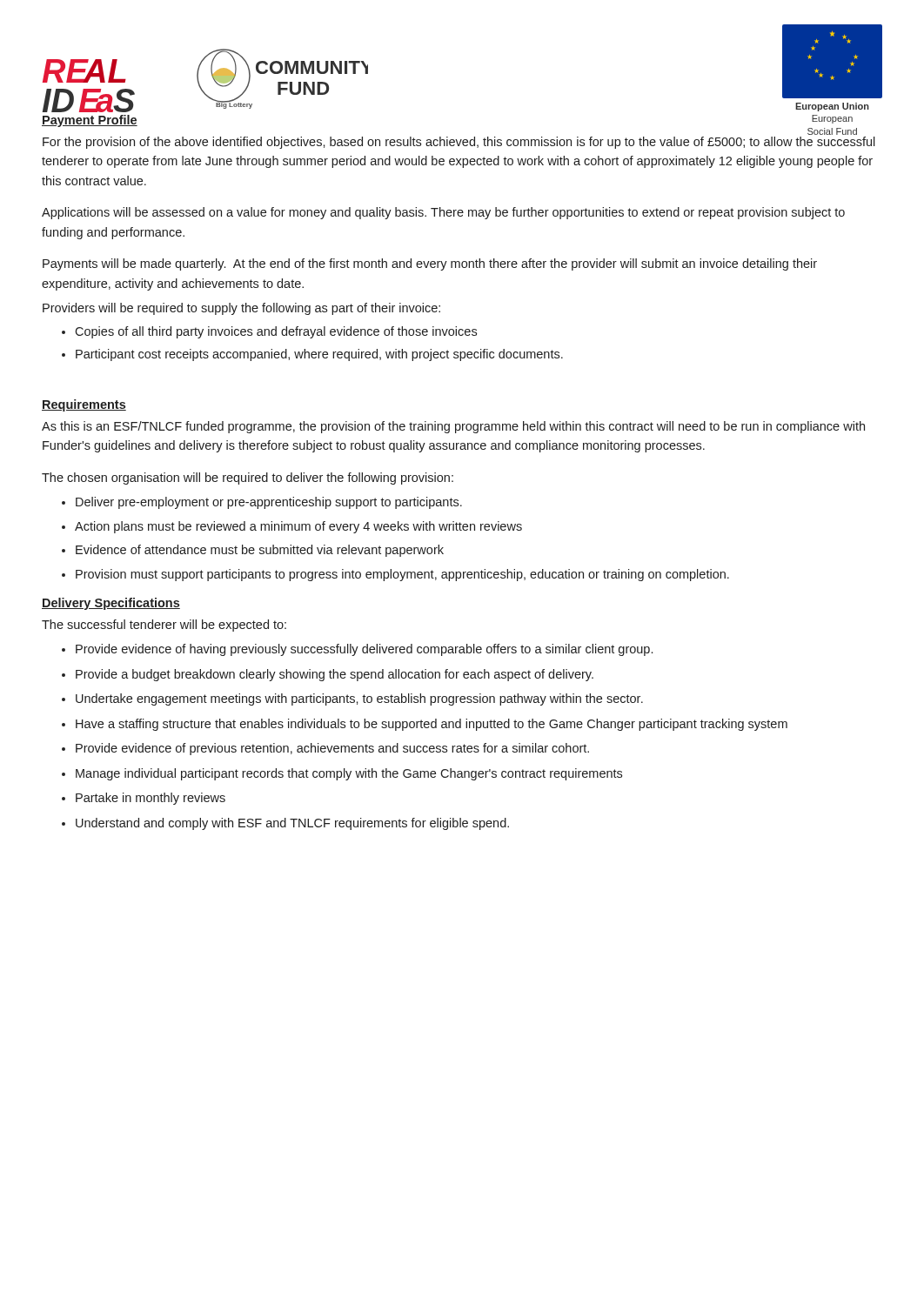Locate the passage starting "Providers will be required to supply the"

coord(242,308)
